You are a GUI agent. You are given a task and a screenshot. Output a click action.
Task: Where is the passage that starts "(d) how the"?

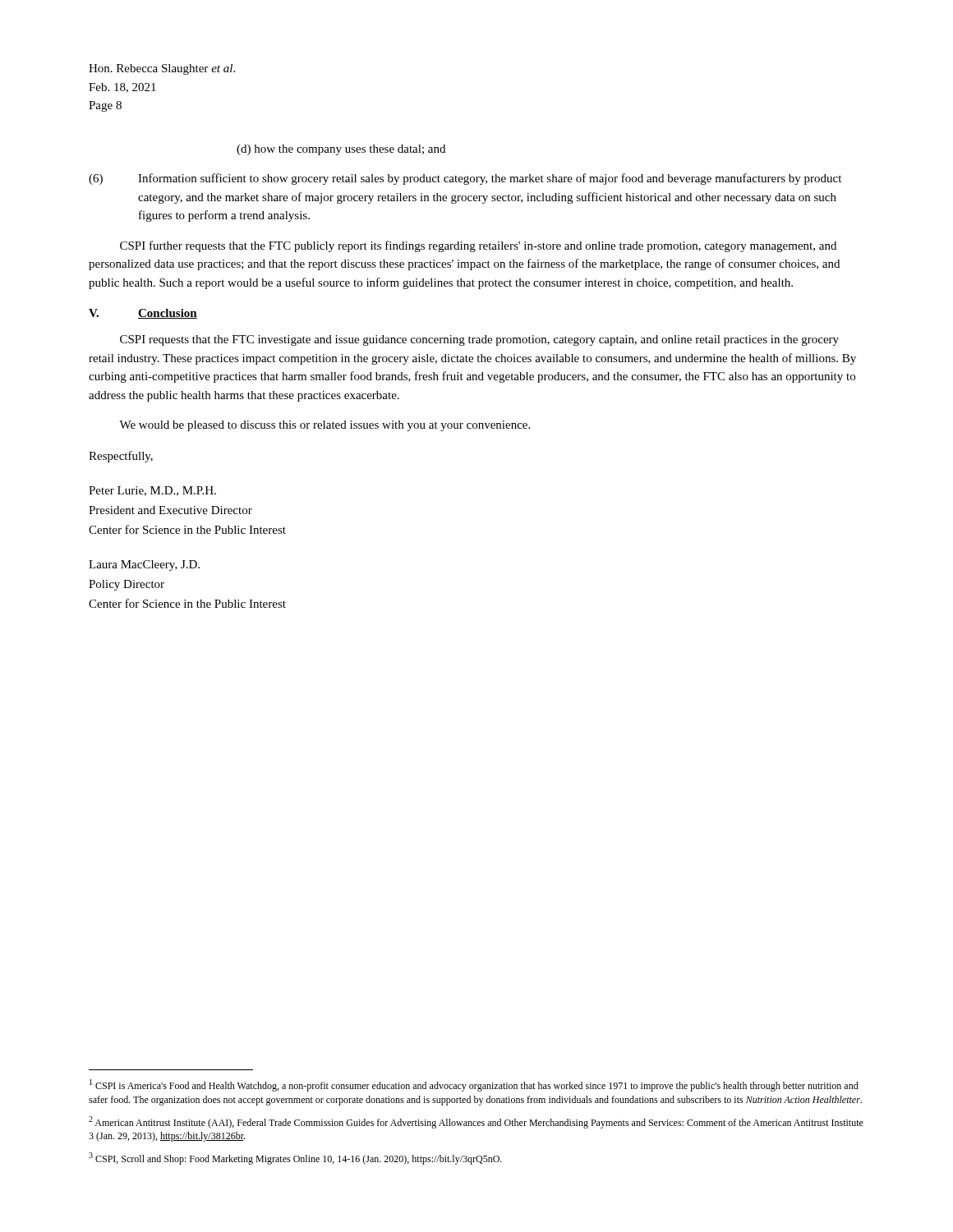point(341,148)
